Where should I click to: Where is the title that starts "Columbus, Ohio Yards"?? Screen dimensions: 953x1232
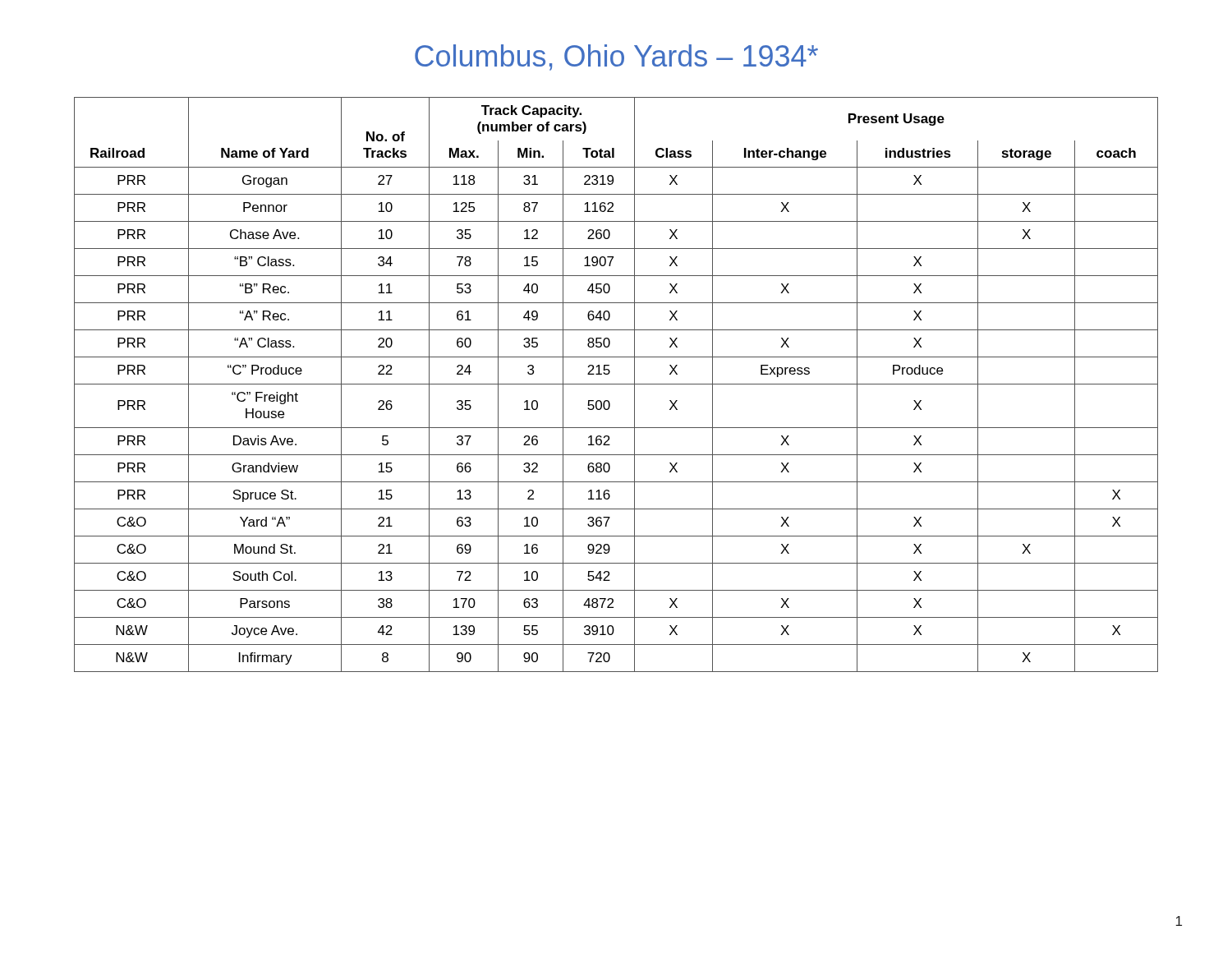click(x=616, y=57)
